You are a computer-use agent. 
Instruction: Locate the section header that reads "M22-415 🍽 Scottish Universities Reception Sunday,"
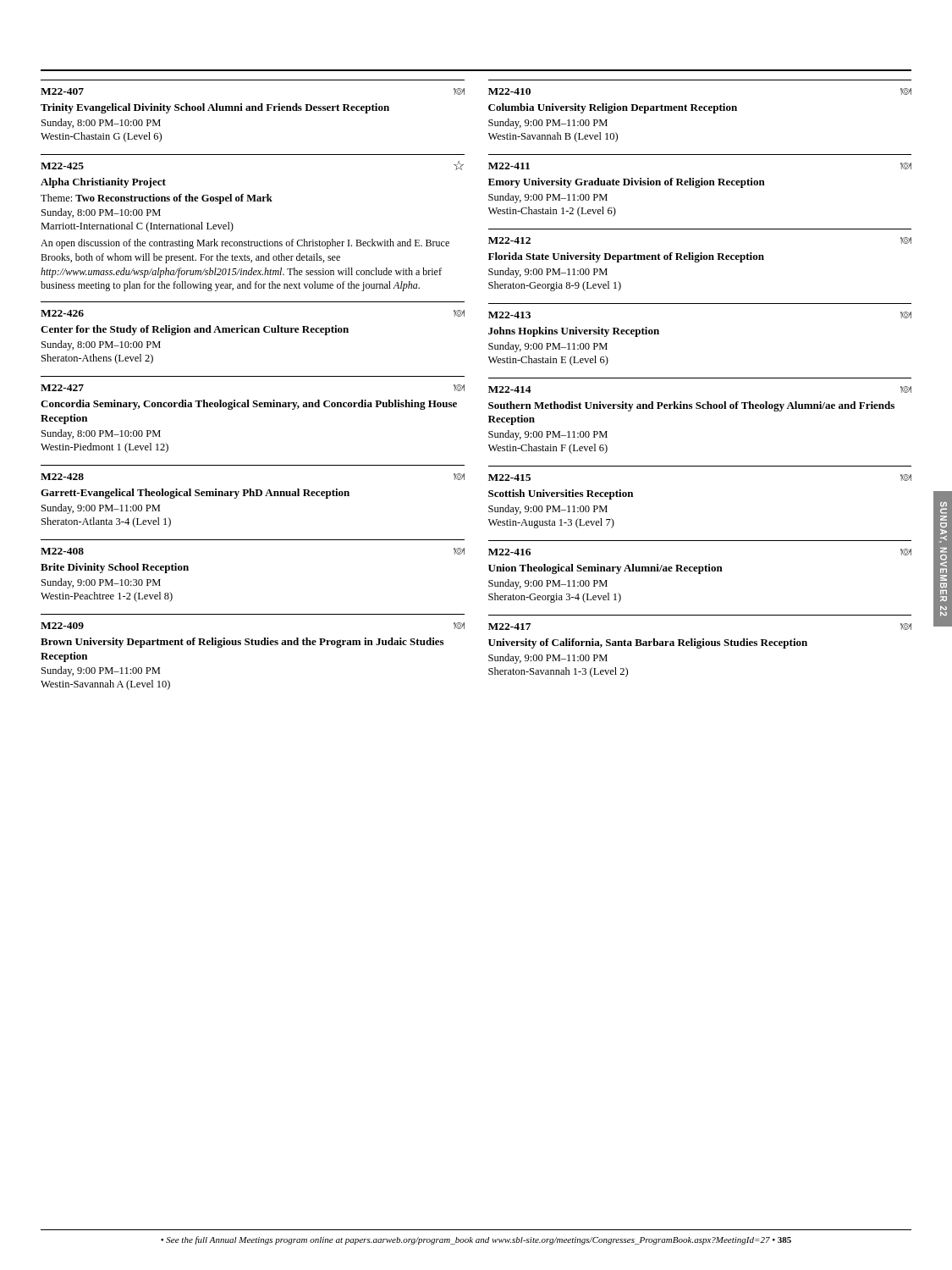point(504,476)
